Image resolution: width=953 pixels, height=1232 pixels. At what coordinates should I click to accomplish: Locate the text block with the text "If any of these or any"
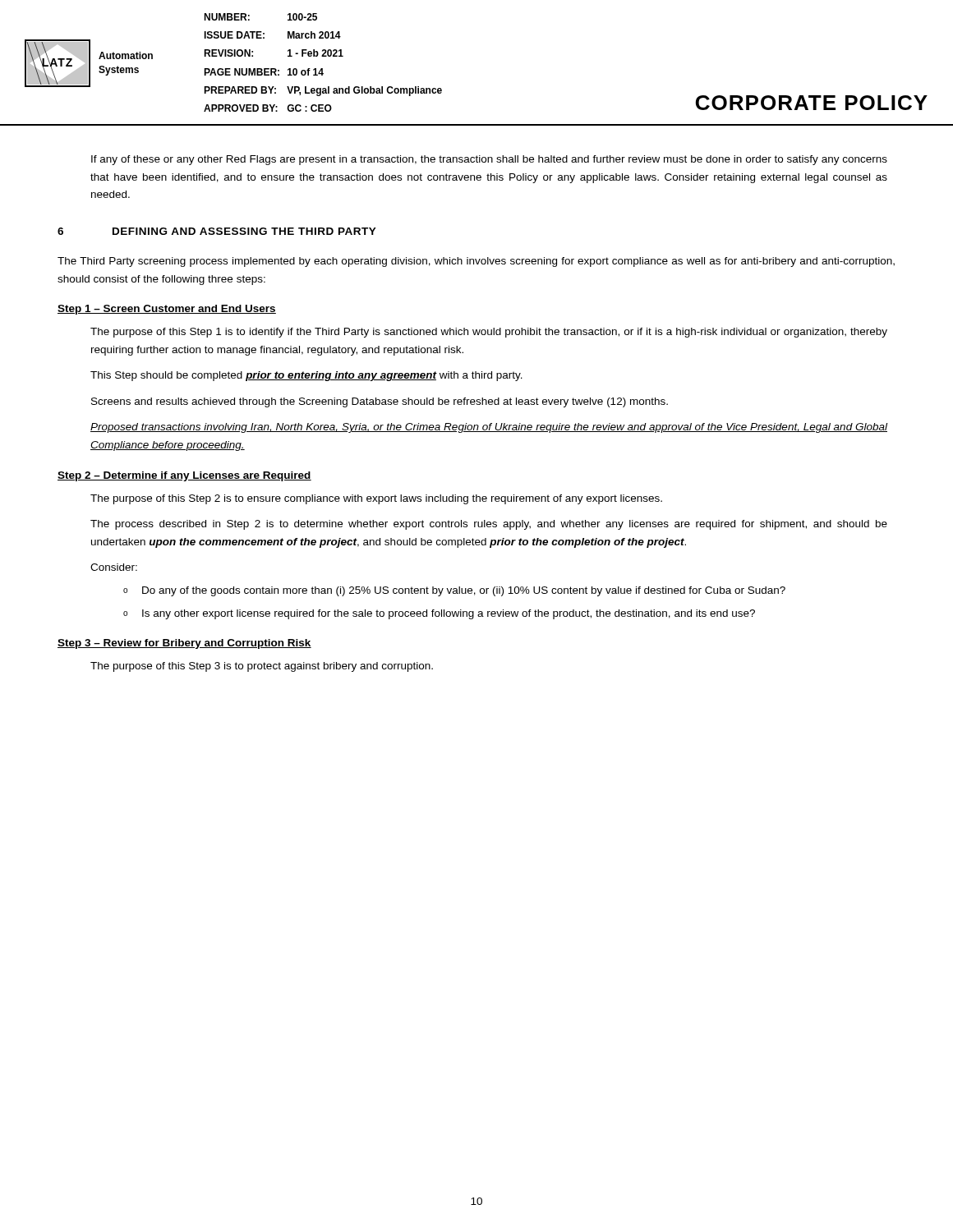(489, 177)
